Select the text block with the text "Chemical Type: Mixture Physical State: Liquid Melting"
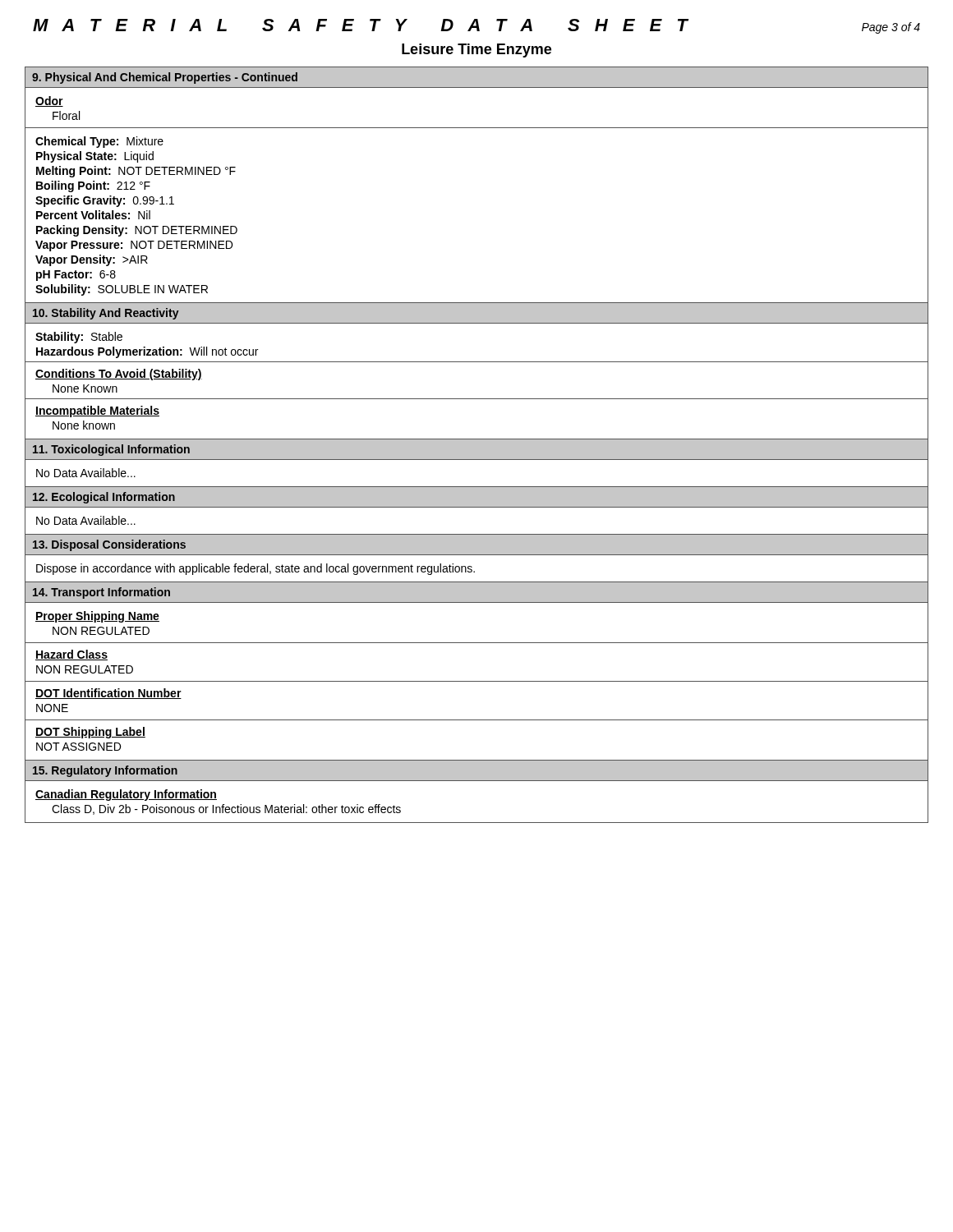953x1232 pixels. 99,142
